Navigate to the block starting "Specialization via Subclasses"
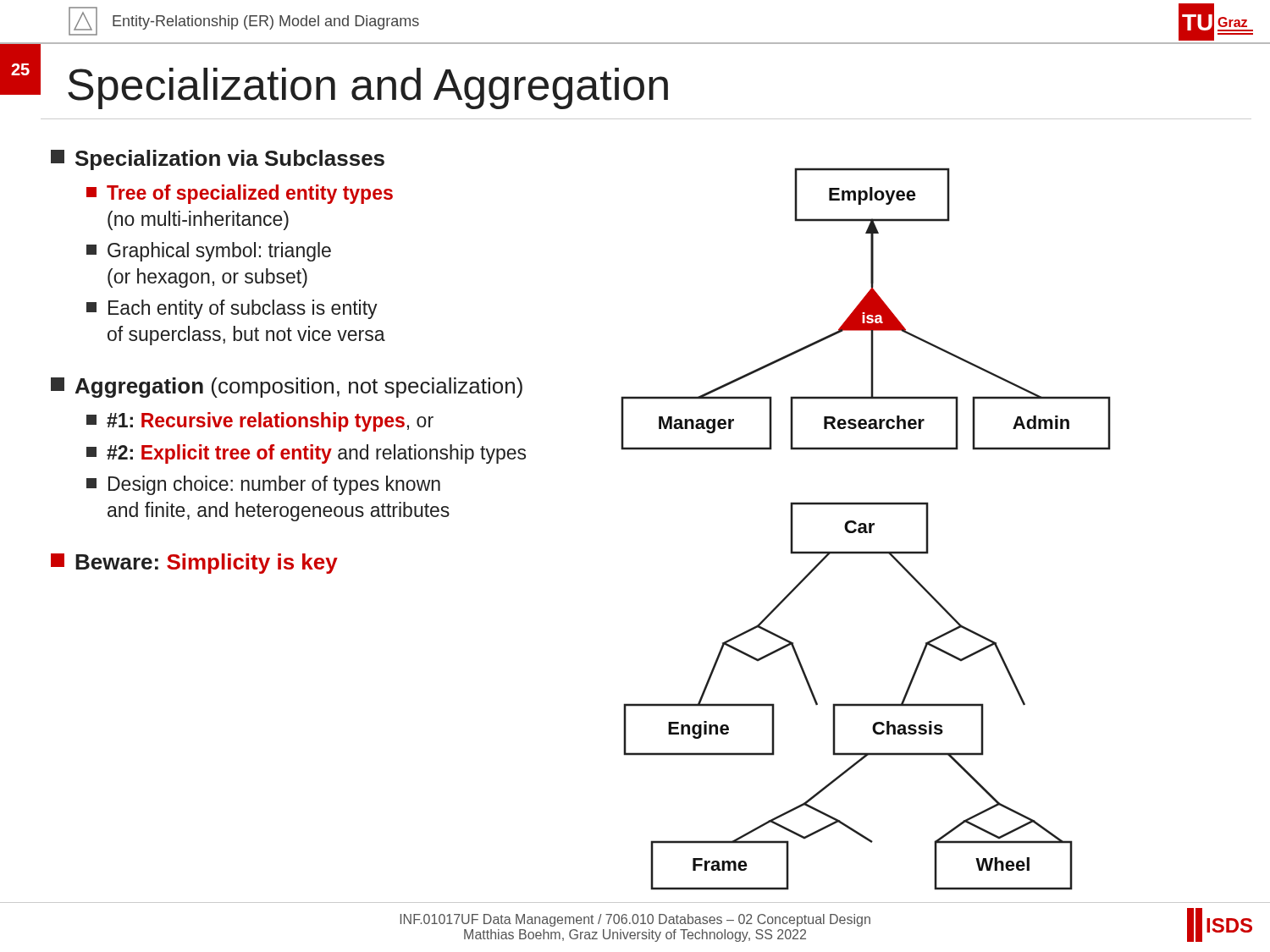The width and height of the screenshot is (1270, 952). pyautogui.click(x=218, y=159)
